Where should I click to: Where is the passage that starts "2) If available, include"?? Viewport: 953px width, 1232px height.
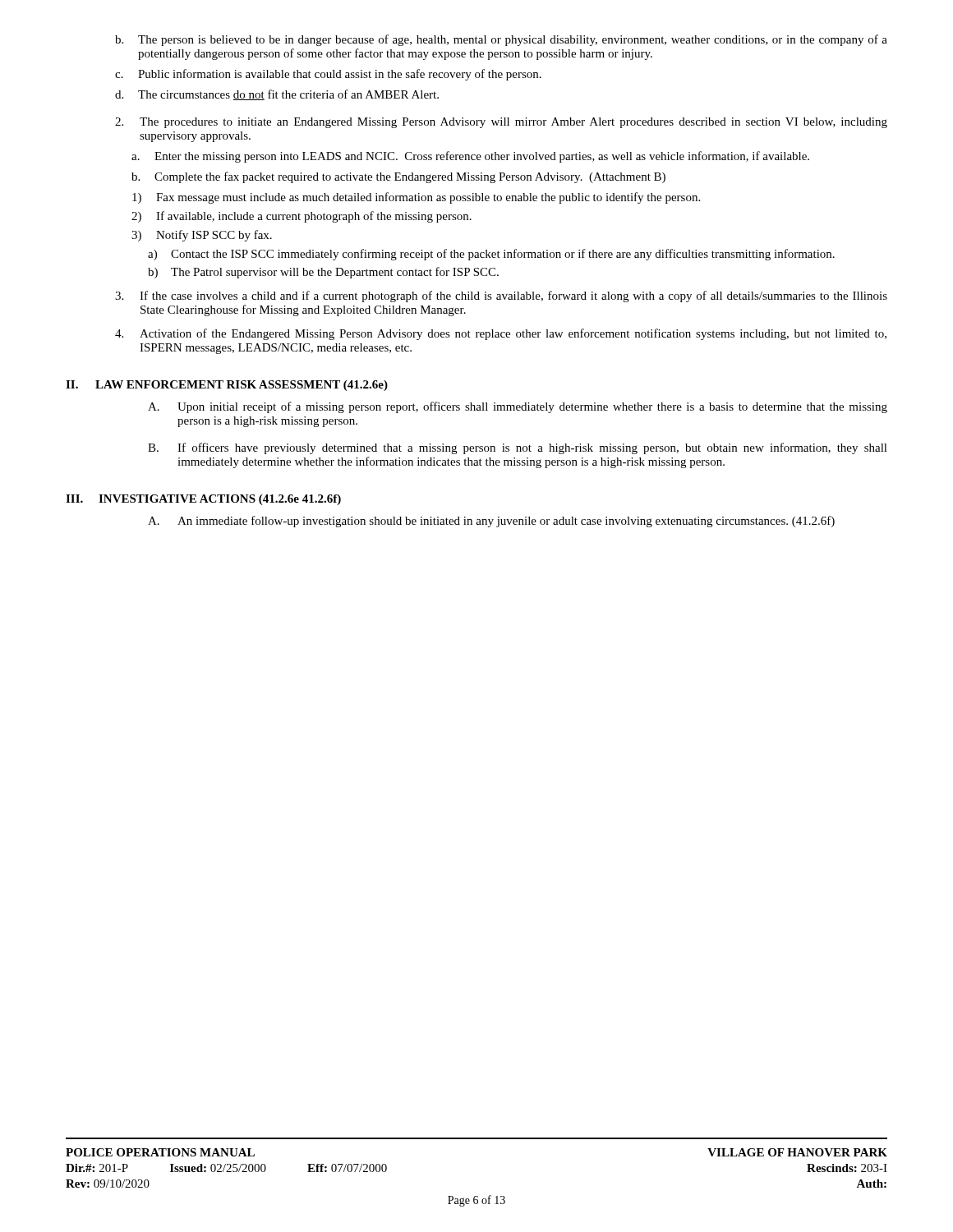click(302, 217)
